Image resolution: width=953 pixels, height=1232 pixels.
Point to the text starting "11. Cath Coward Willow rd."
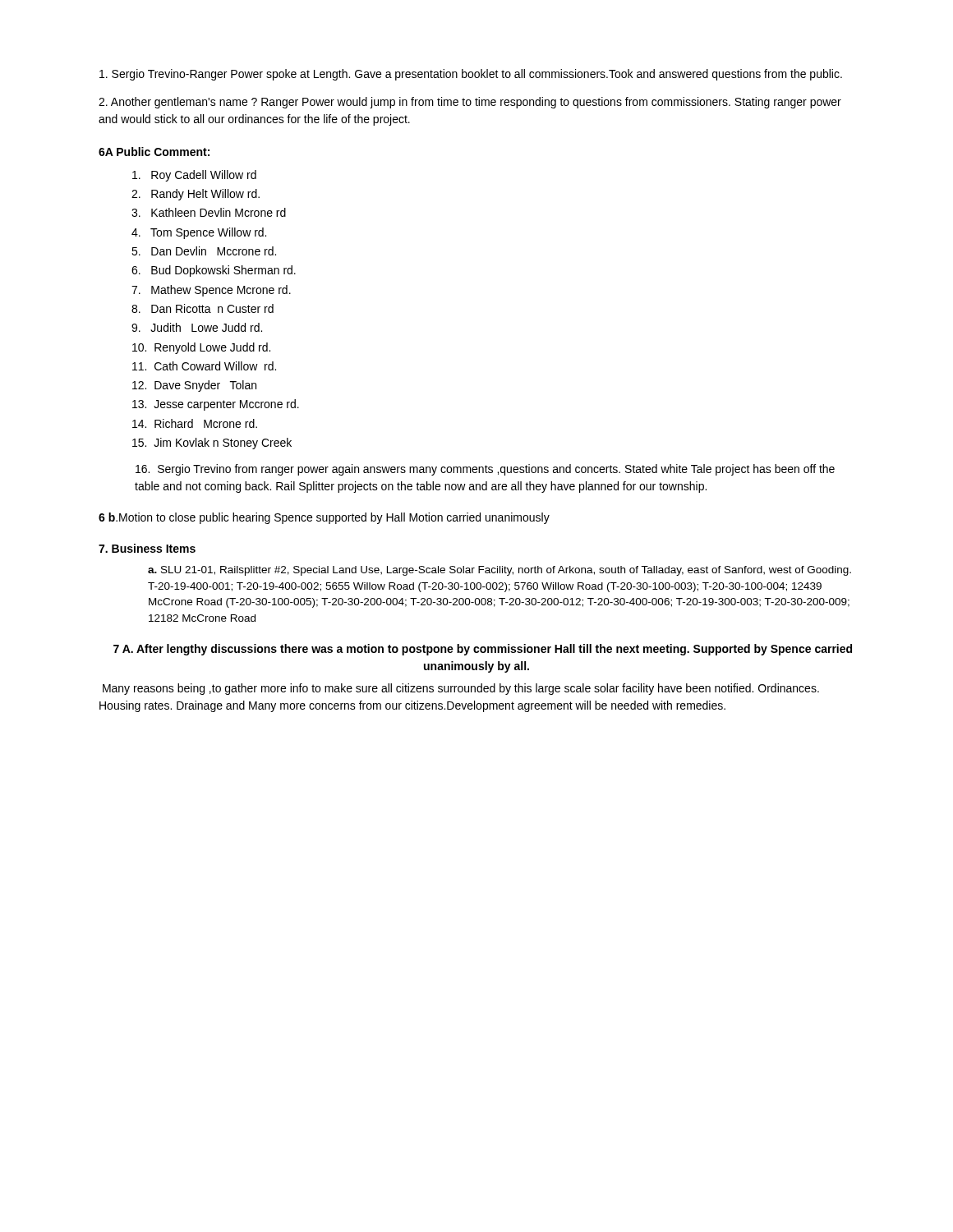pyautogui.click(x=204, y=366)
